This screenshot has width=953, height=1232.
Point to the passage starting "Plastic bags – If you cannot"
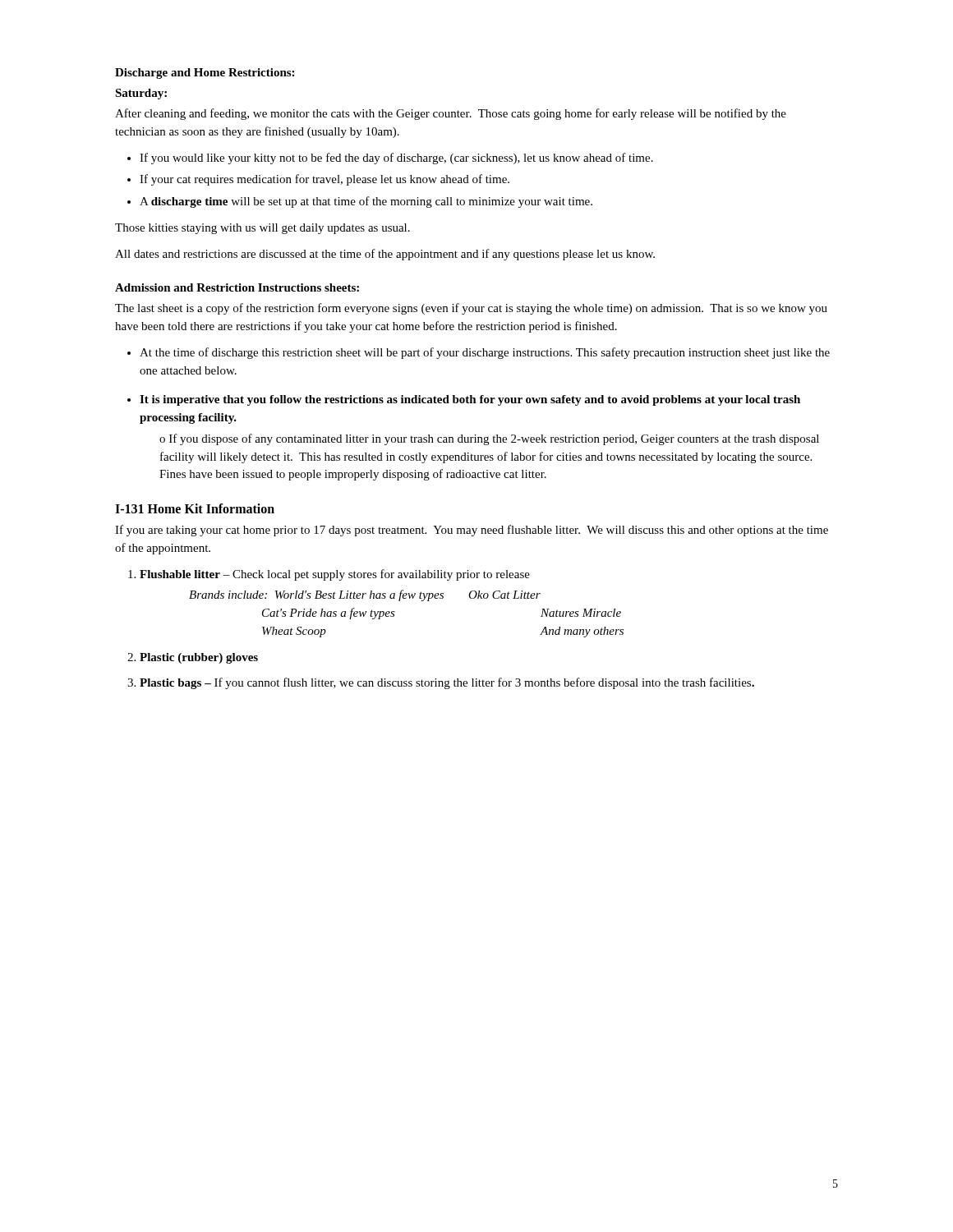447,683
